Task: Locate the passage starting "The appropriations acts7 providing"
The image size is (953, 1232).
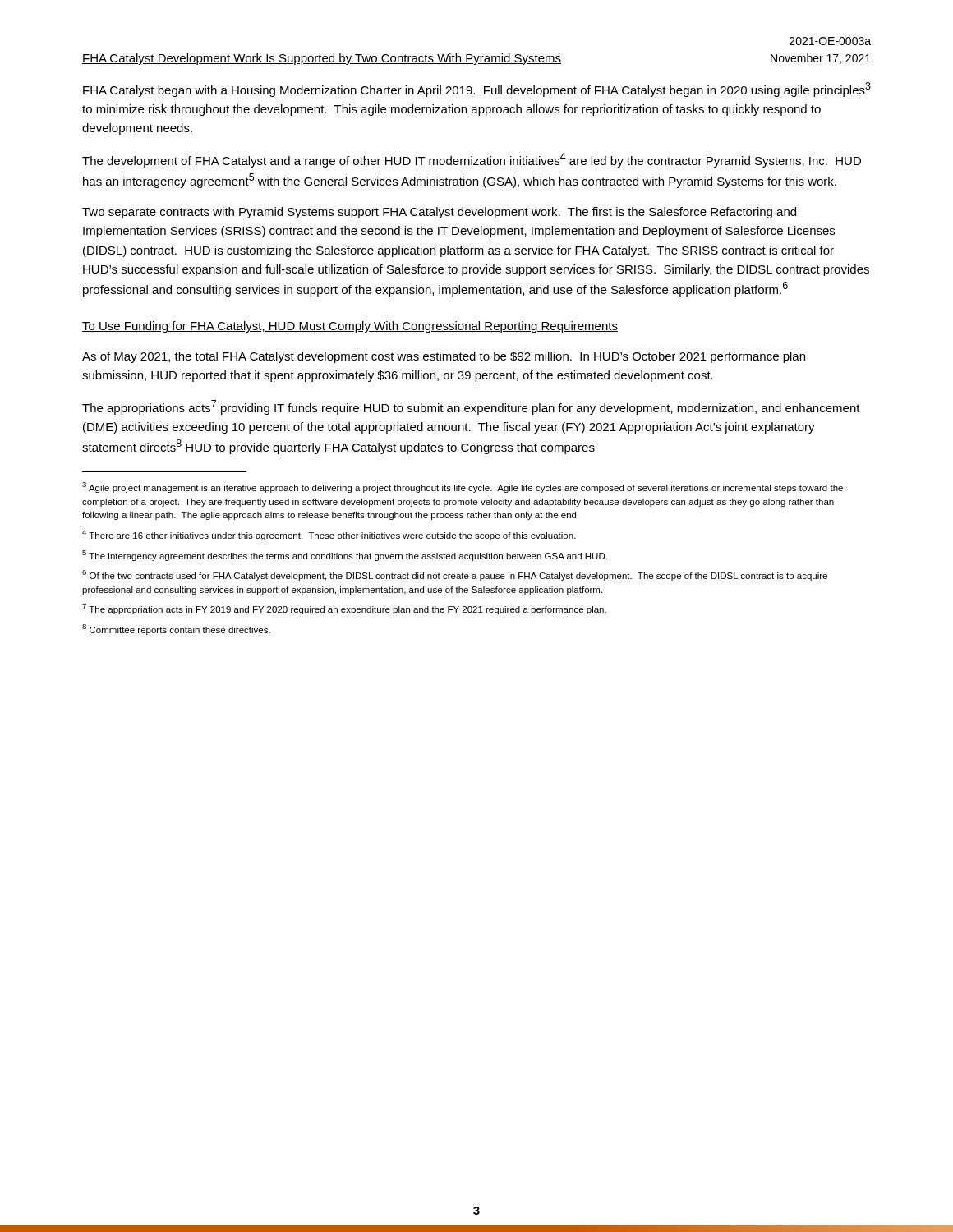Action: point(471,426)
